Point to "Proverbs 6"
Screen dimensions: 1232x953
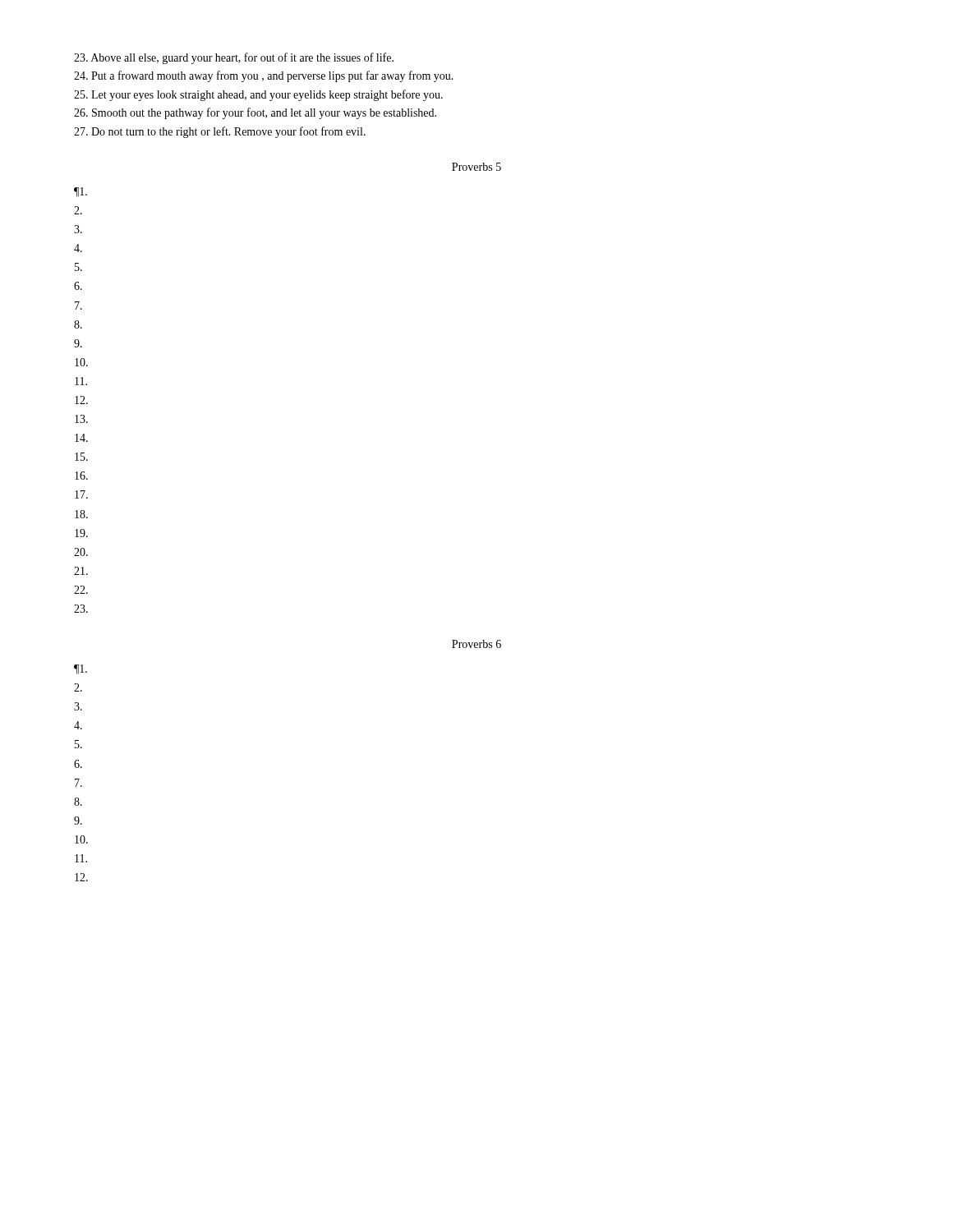coord(476,644)
